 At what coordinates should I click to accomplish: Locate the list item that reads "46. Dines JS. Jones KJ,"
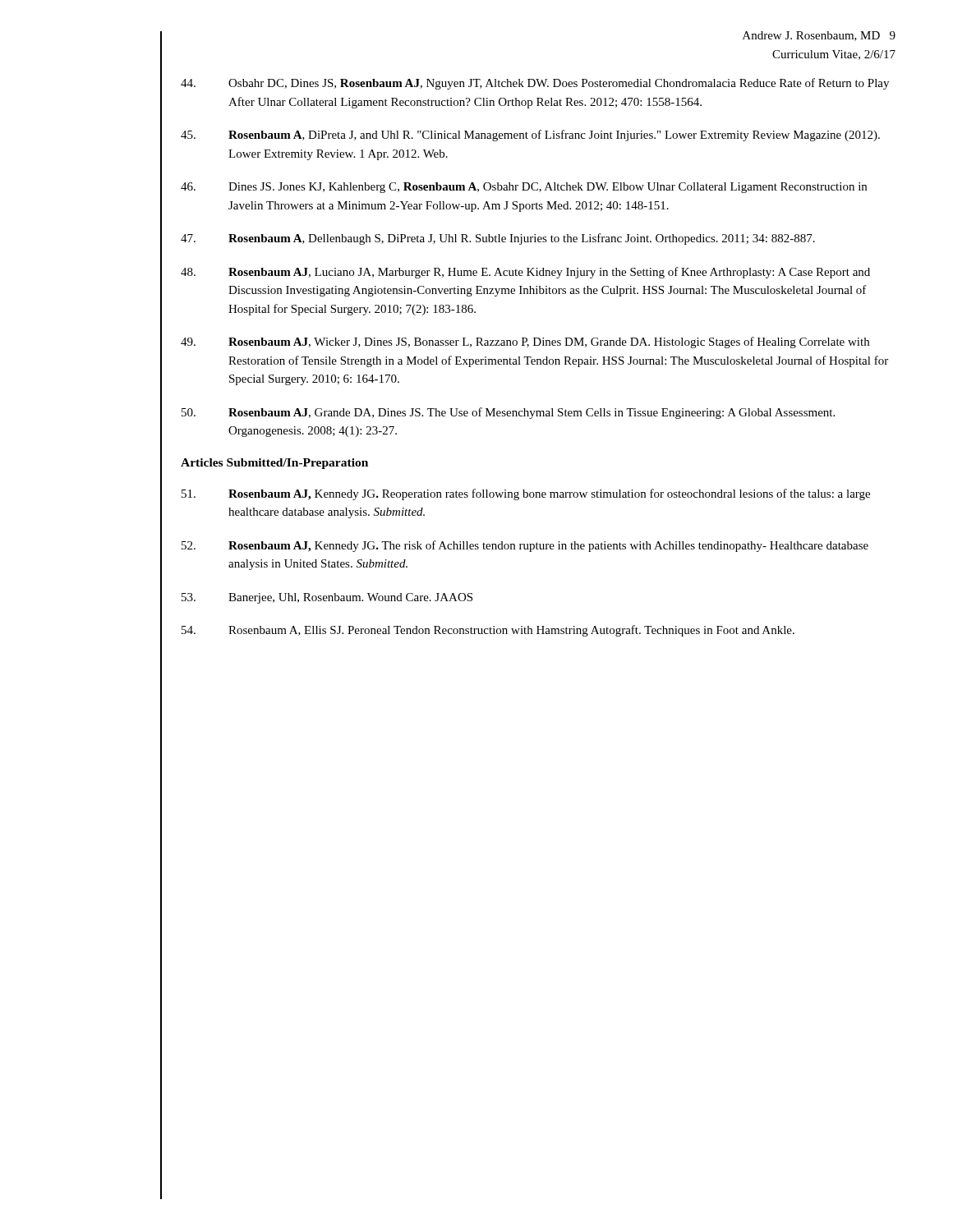click(x=538, y=196)
